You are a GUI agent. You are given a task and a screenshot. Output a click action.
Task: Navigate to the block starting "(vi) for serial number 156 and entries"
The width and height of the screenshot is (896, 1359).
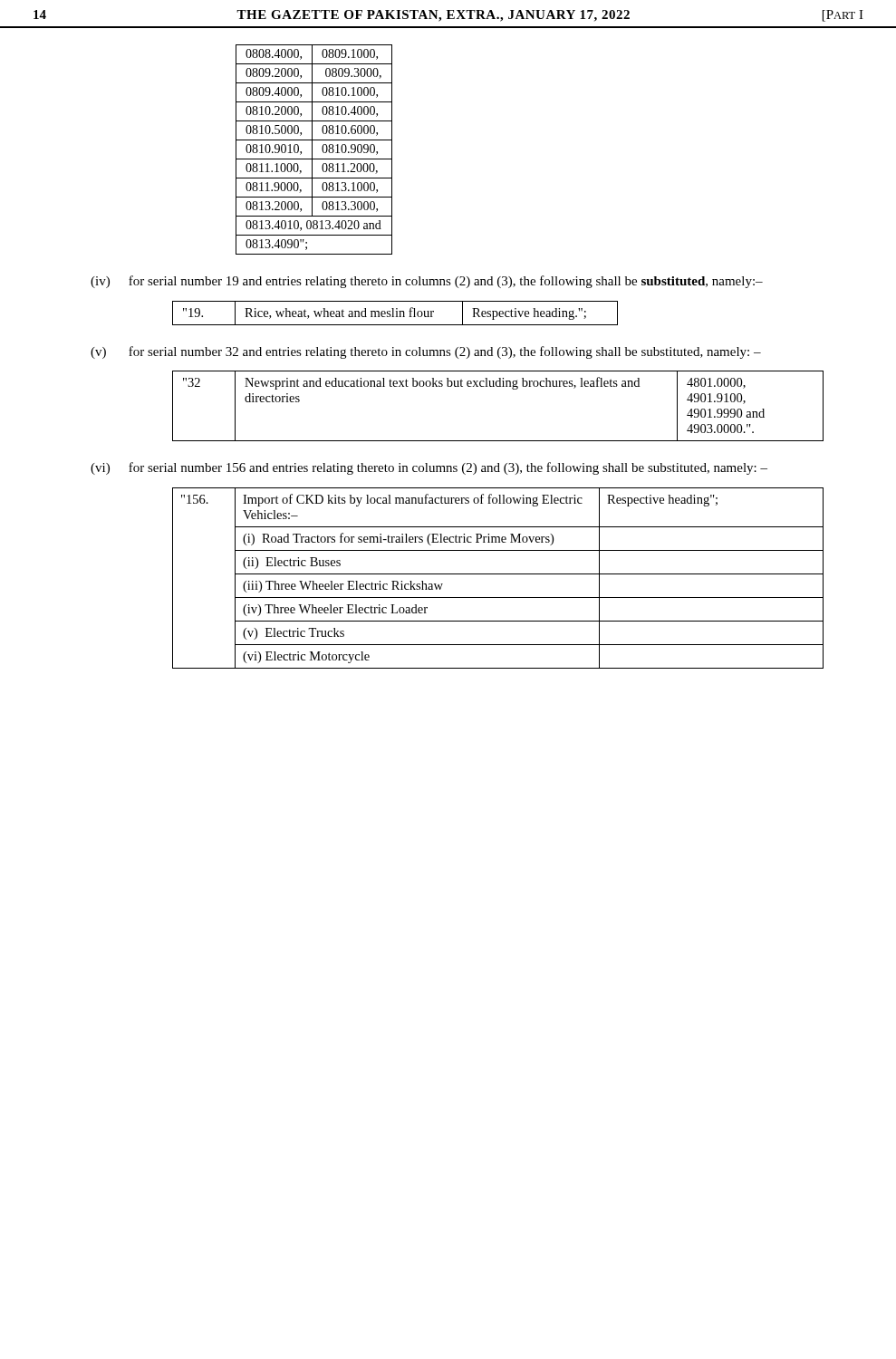point(429,468)
